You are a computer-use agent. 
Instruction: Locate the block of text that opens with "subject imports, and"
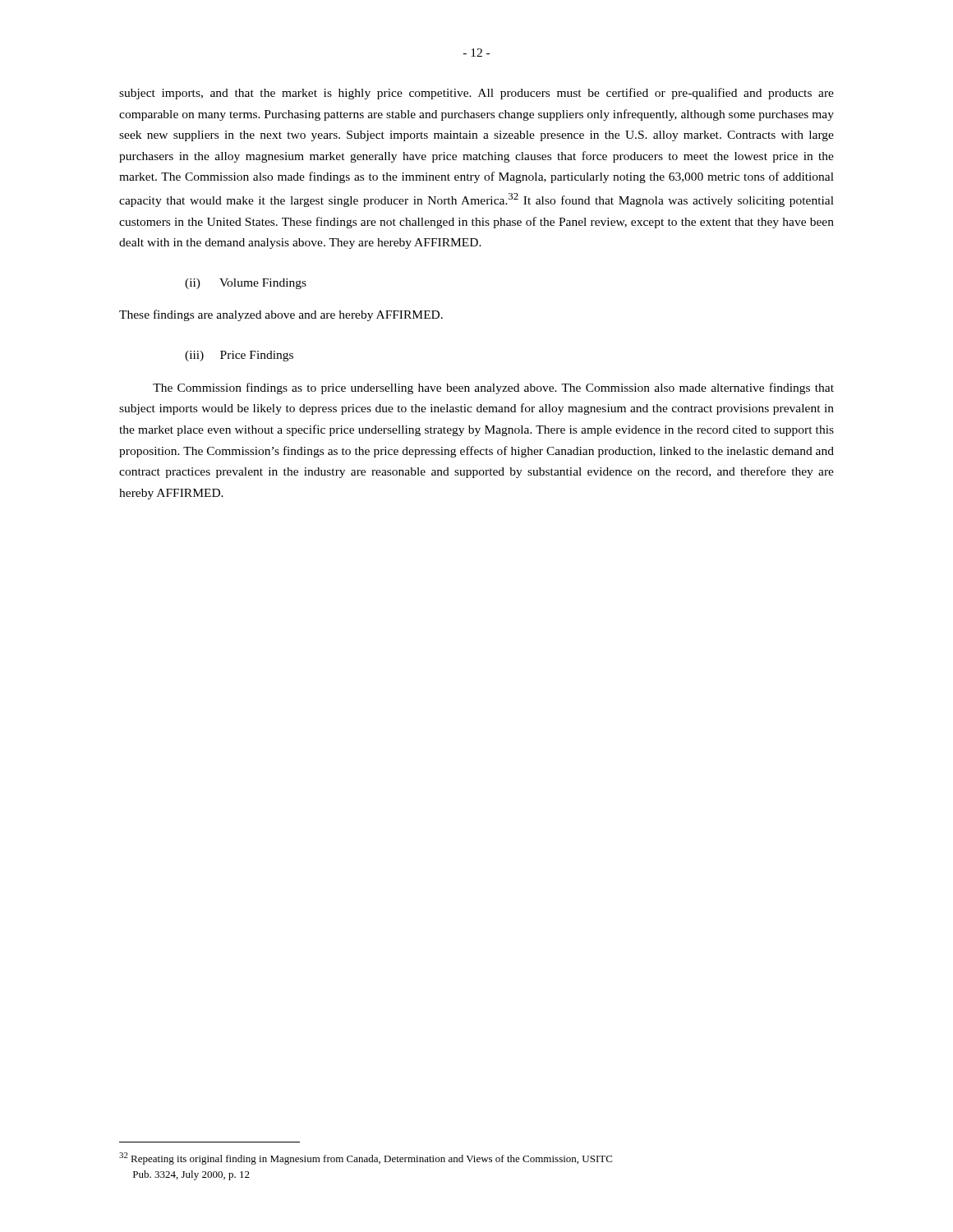click(x=476, y=167)
